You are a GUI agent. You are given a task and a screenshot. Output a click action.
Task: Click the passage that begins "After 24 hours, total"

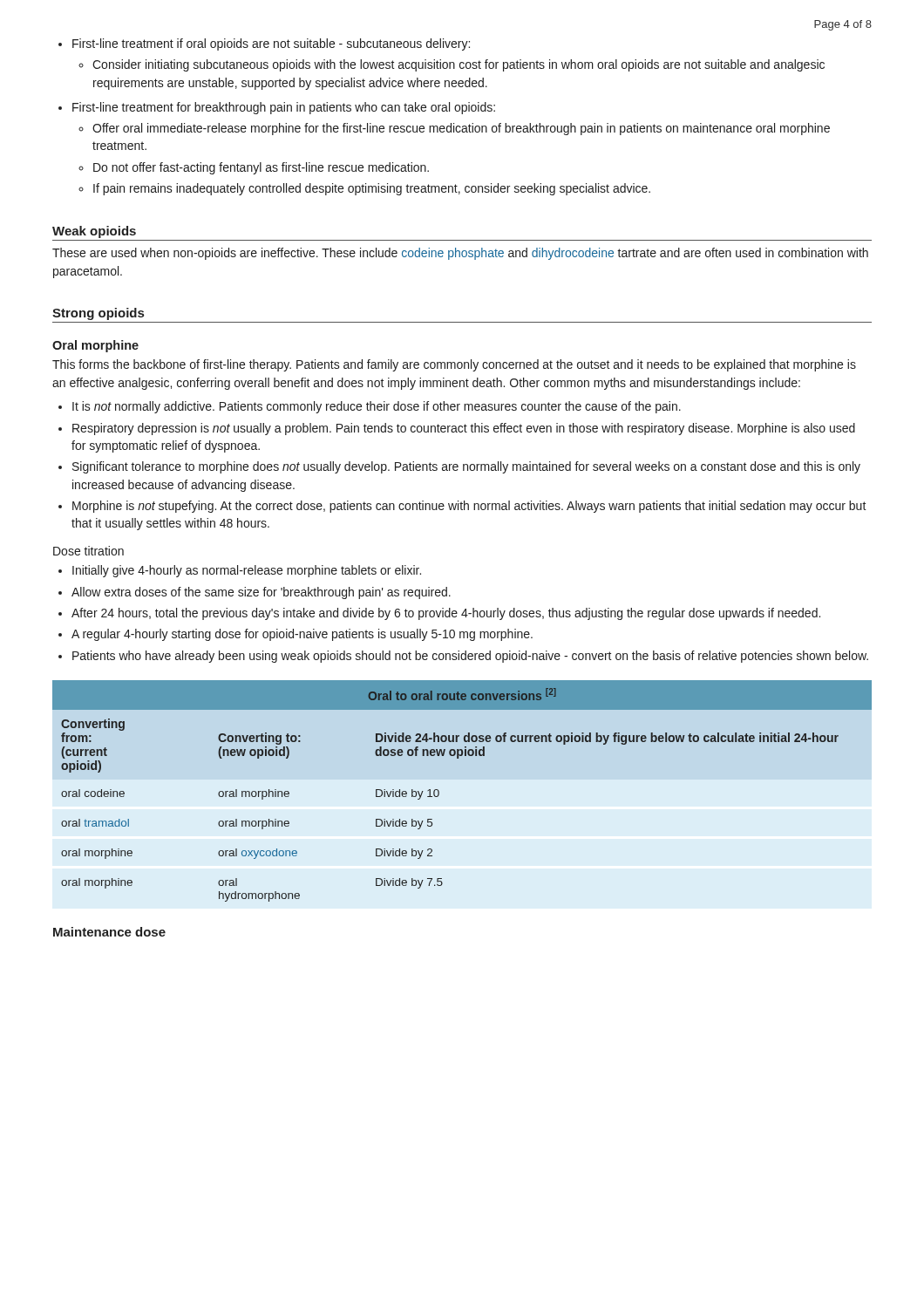pos(446,613)
